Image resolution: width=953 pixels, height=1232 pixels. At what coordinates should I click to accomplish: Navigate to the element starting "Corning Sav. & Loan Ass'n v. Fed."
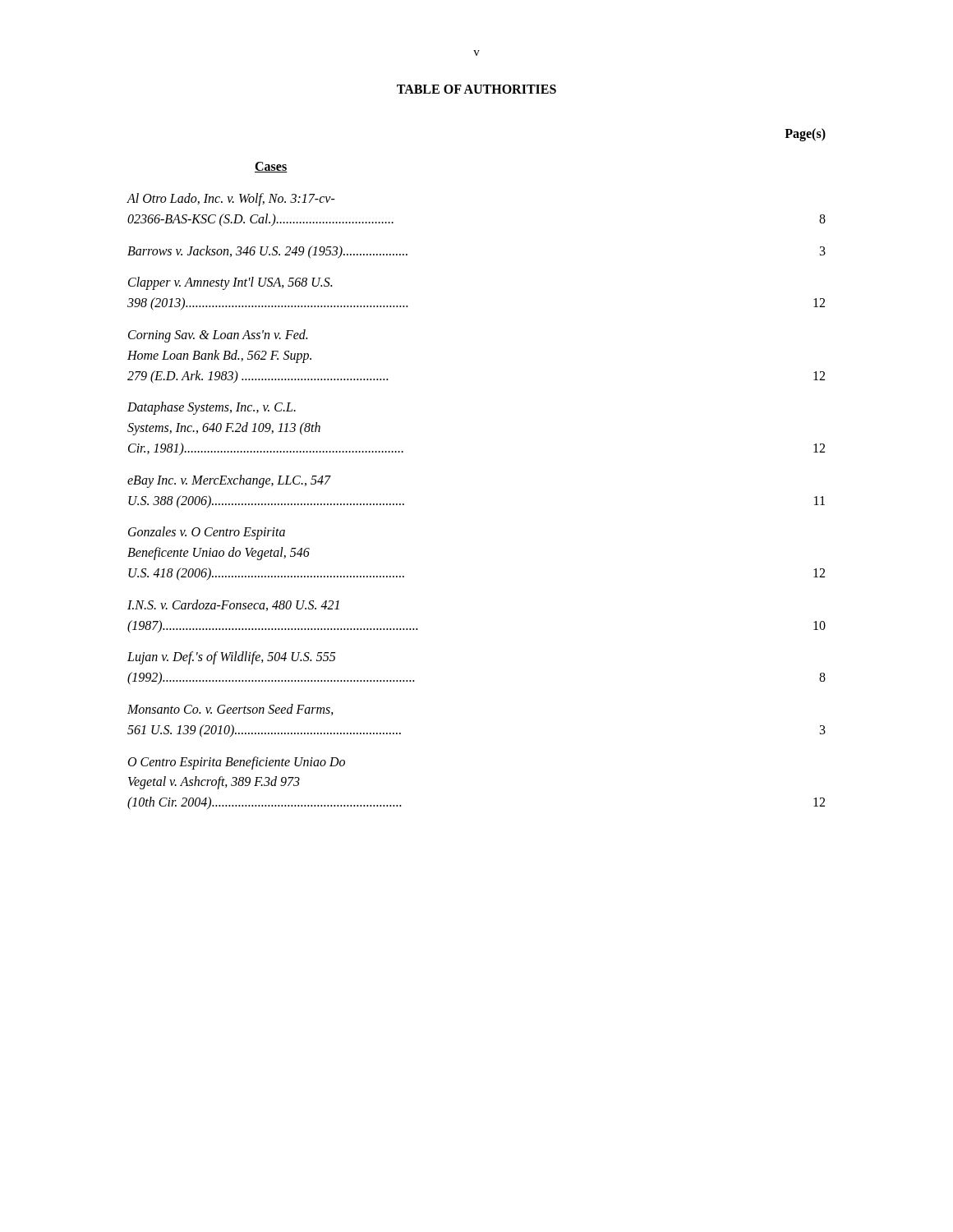[x=218, y=336]
